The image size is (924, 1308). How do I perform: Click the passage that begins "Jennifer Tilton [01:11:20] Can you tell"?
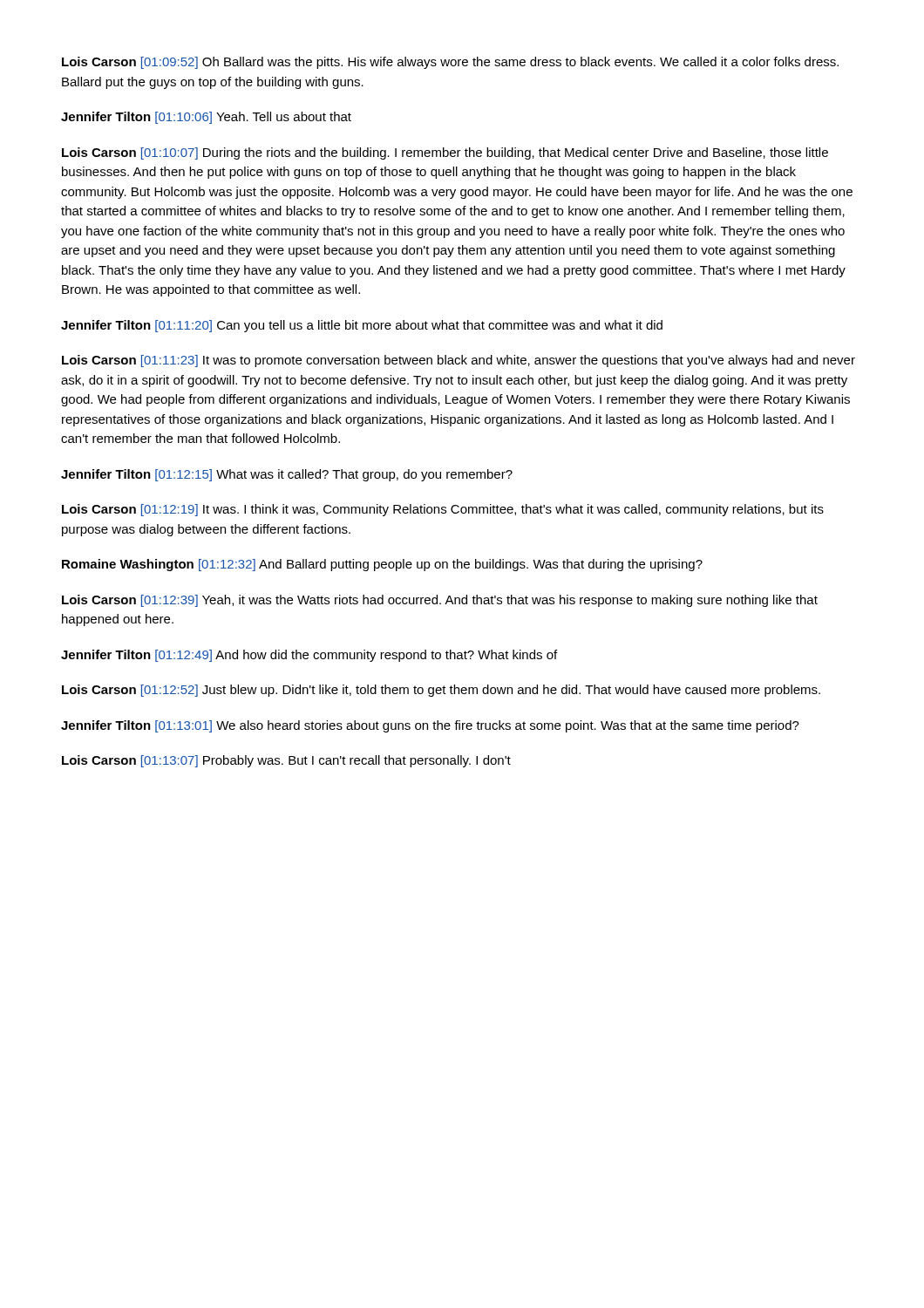(x=362, y=324)
